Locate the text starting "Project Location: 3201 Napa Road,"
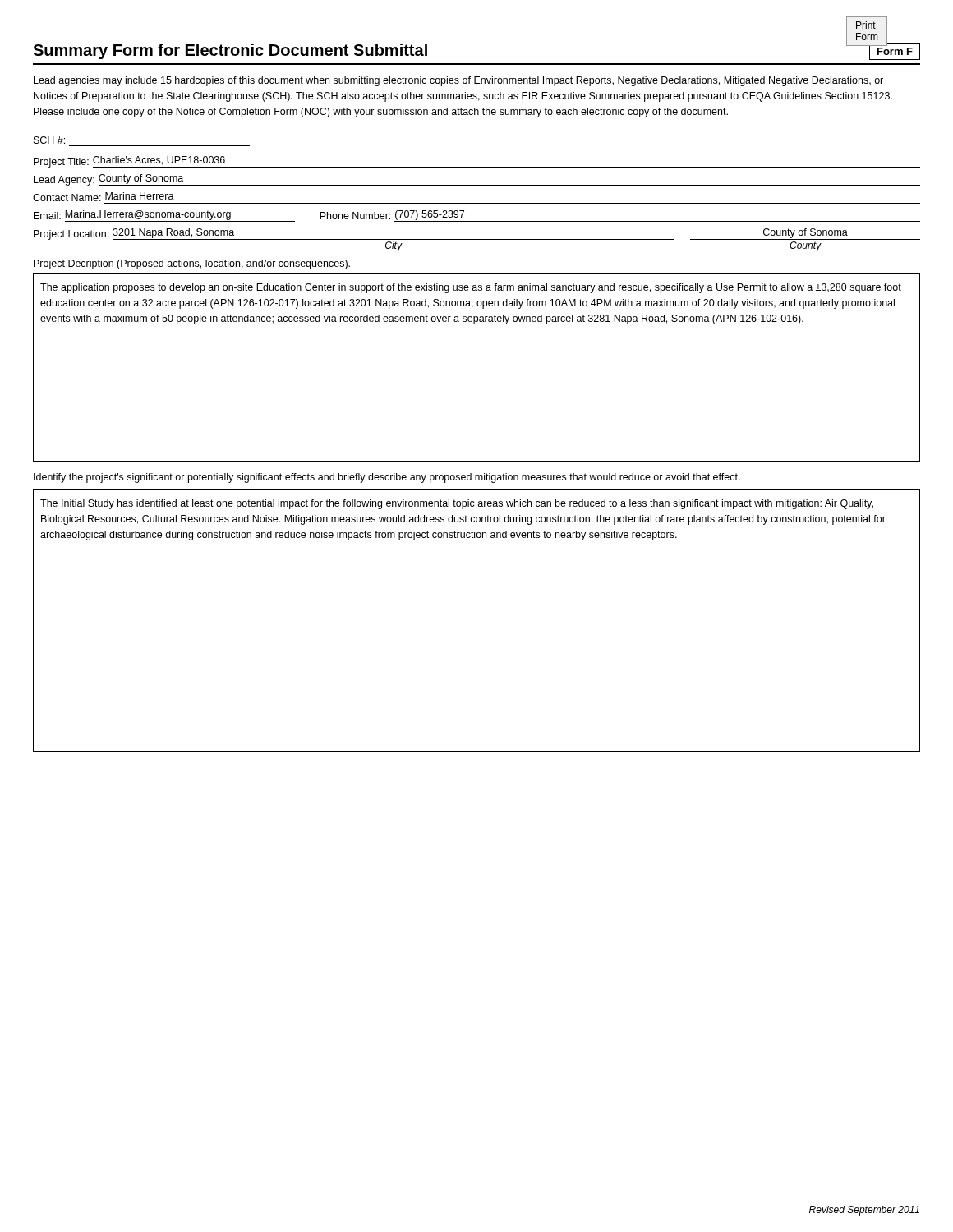The height and width of the screenshot is (1232, 953). (476, 239)
